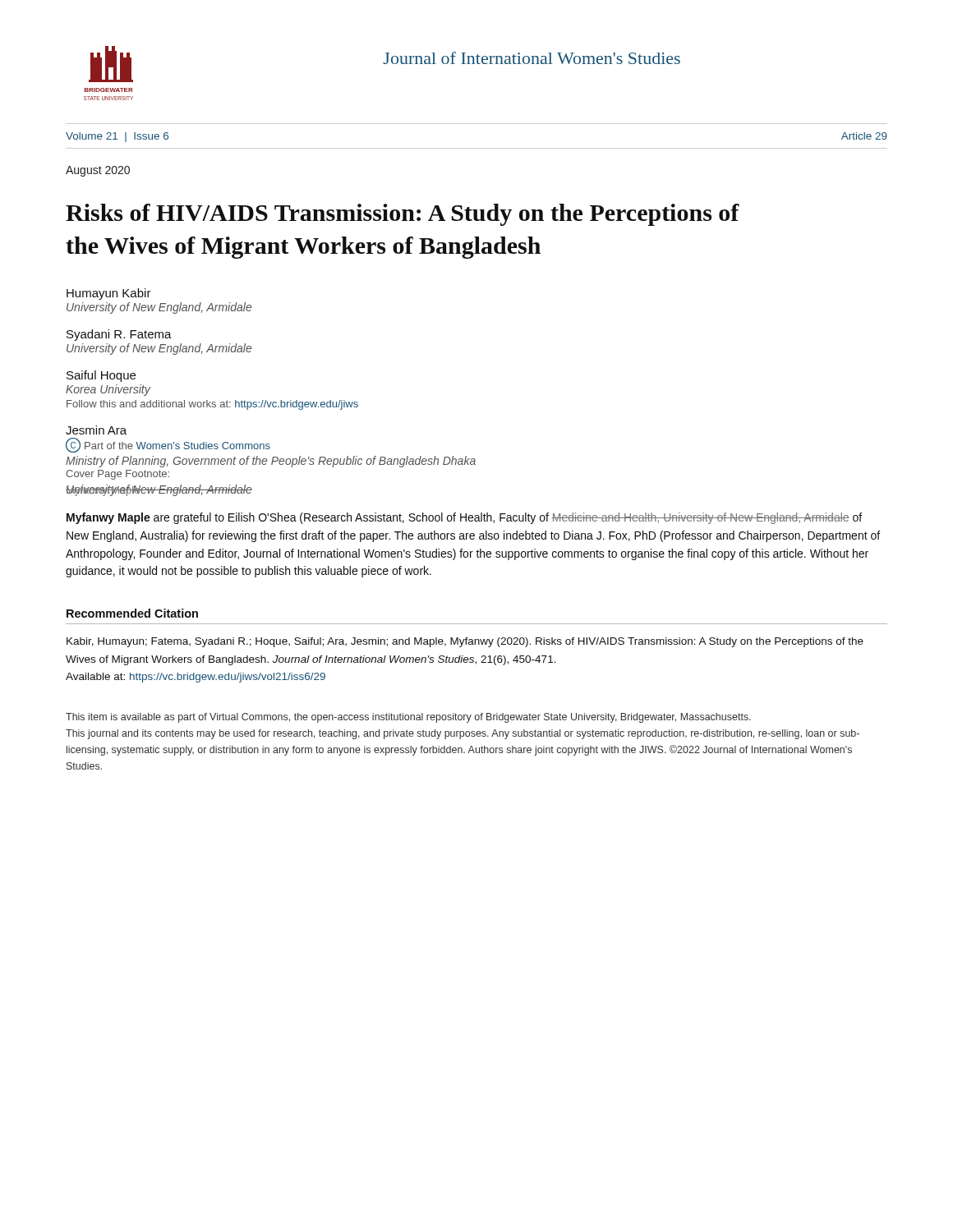Select the title that says "Risks of HIV/AIDS Transmission: A Study on"
Image resolution: width=953 pixels, height=1232 pixels.
coord(402,229)
